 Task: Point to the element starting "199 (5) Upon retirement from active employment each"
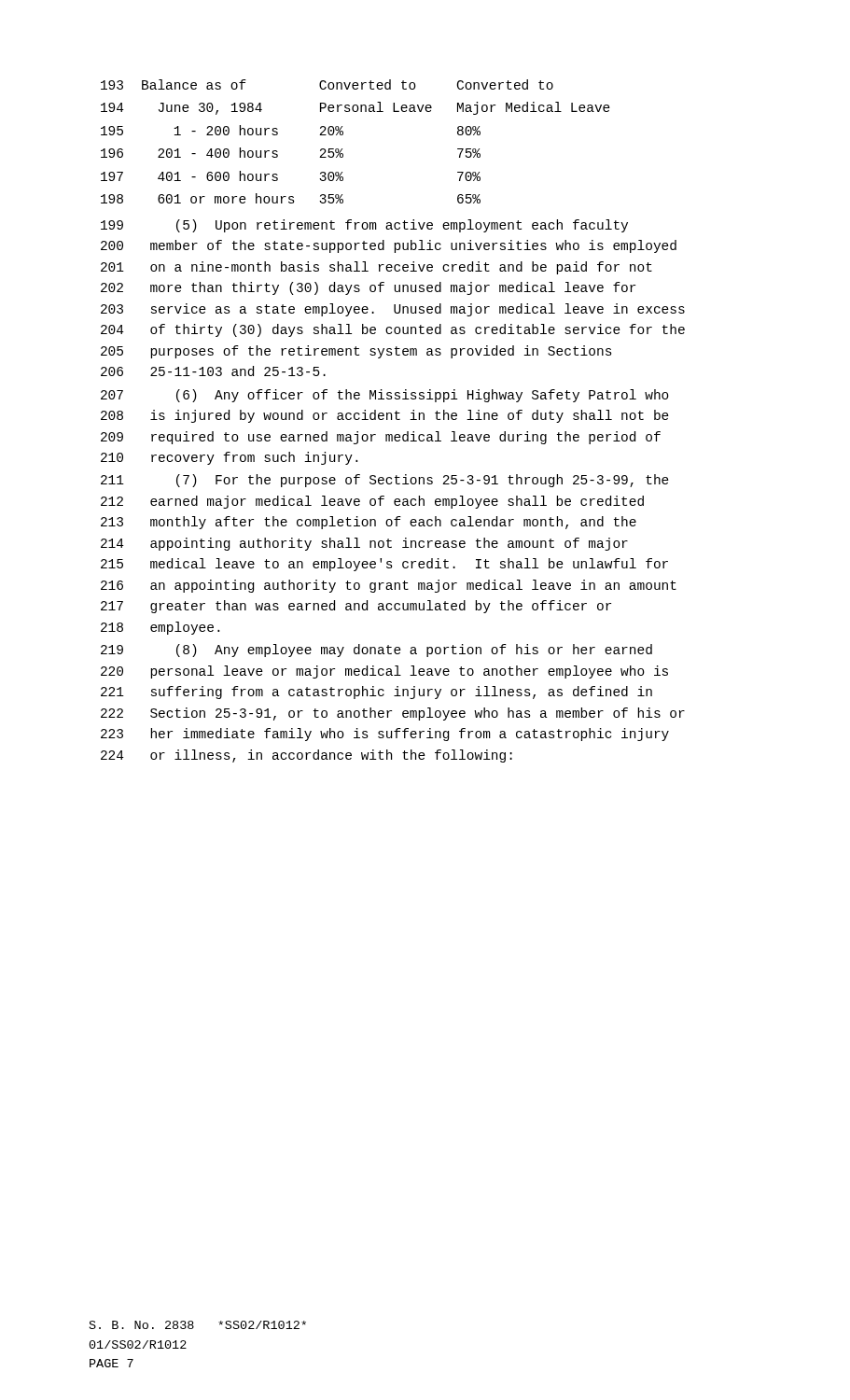point(434,299)
